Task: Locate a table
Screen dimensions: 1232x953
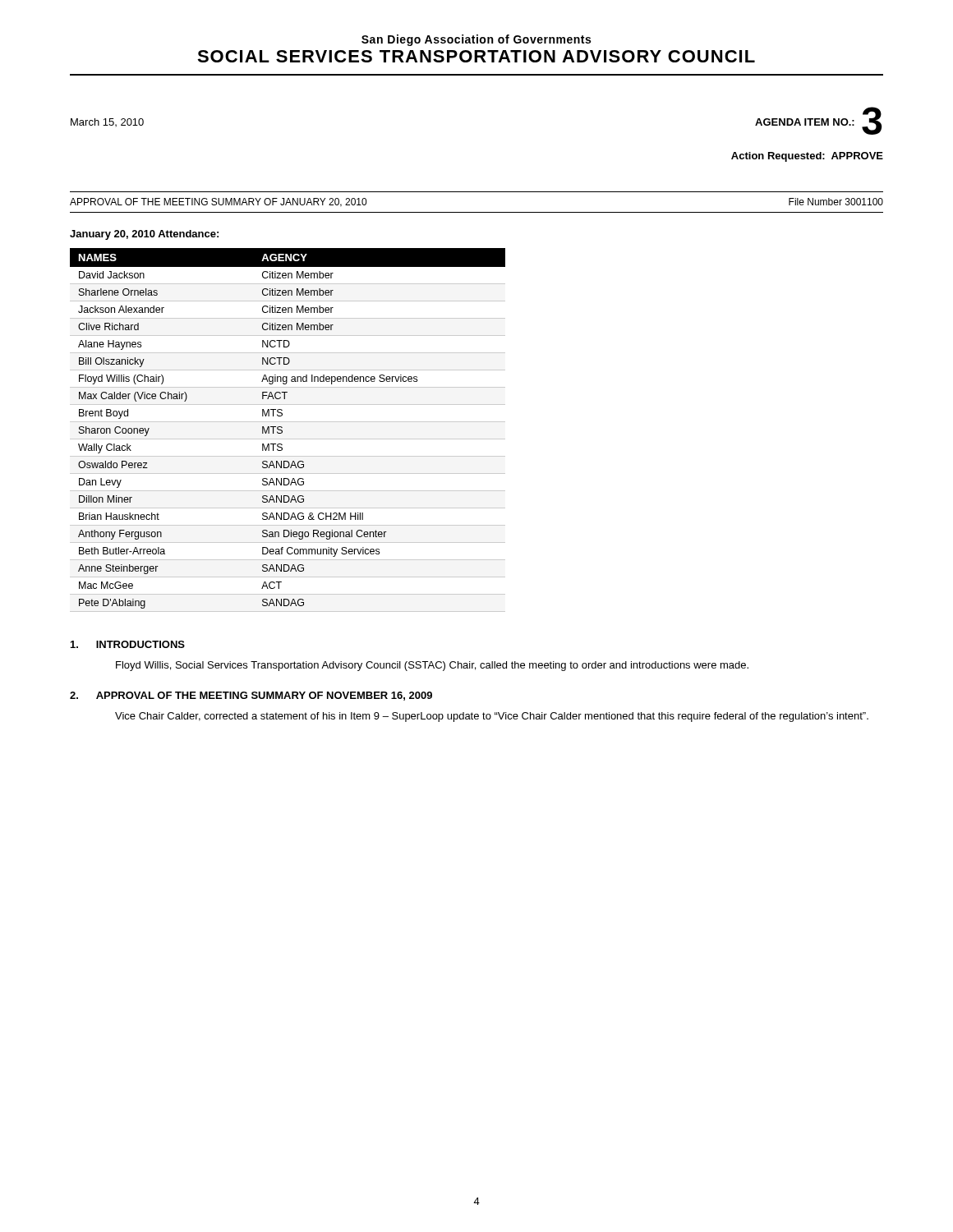Action: coord(476,430)
